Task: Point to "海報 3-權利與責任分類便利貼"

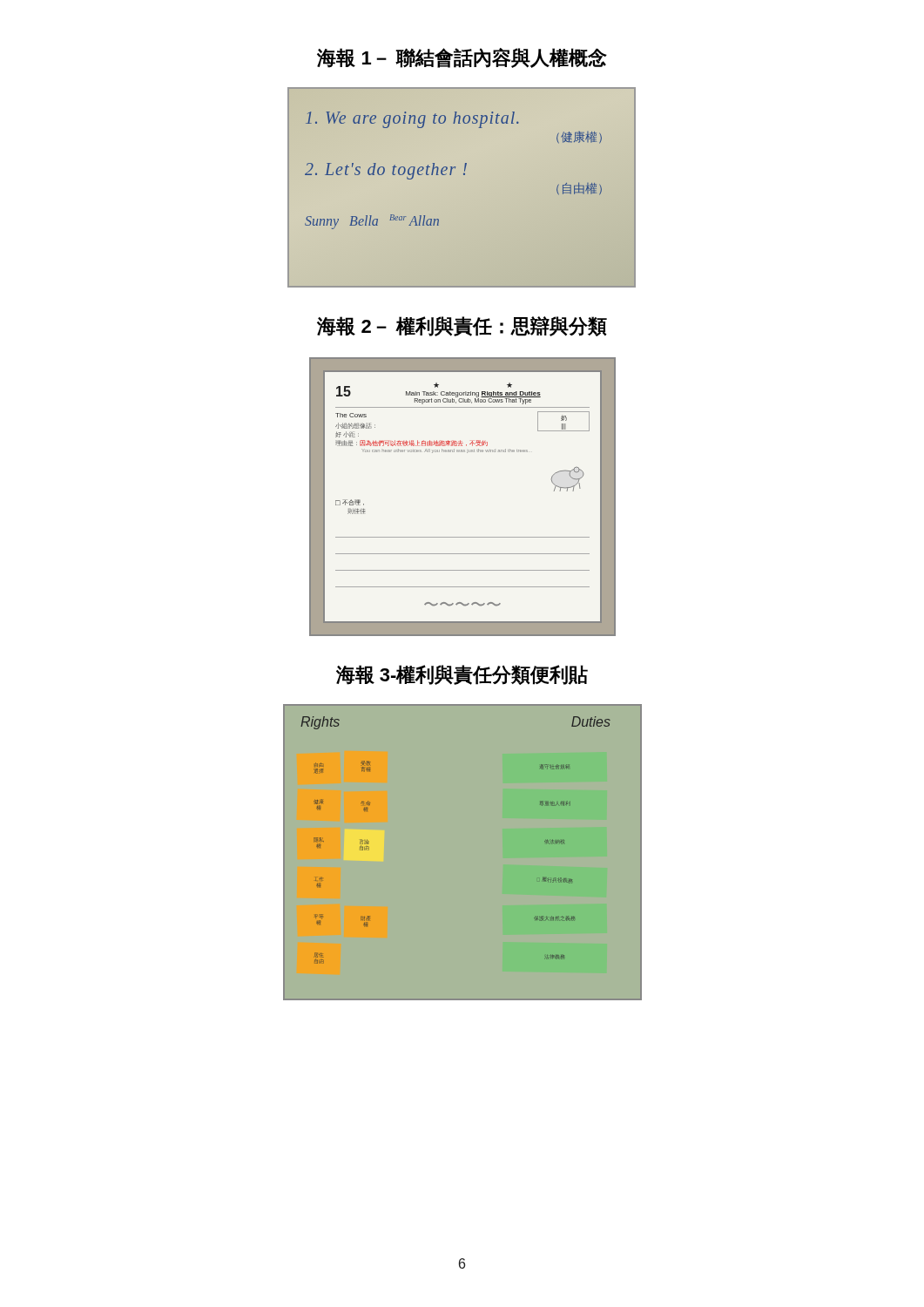Action: click(x=462, y=675)
